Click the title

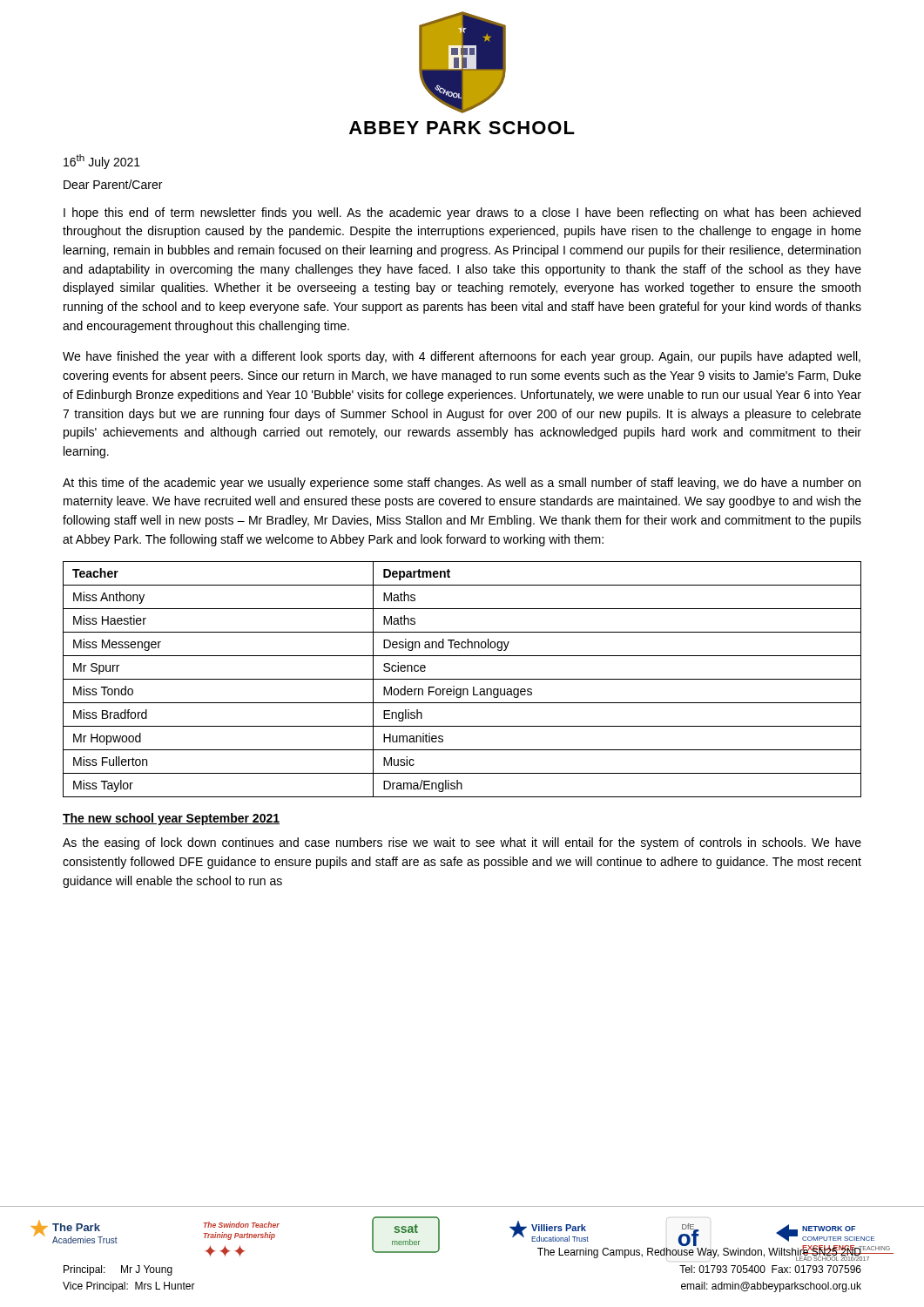coord(462,128)
